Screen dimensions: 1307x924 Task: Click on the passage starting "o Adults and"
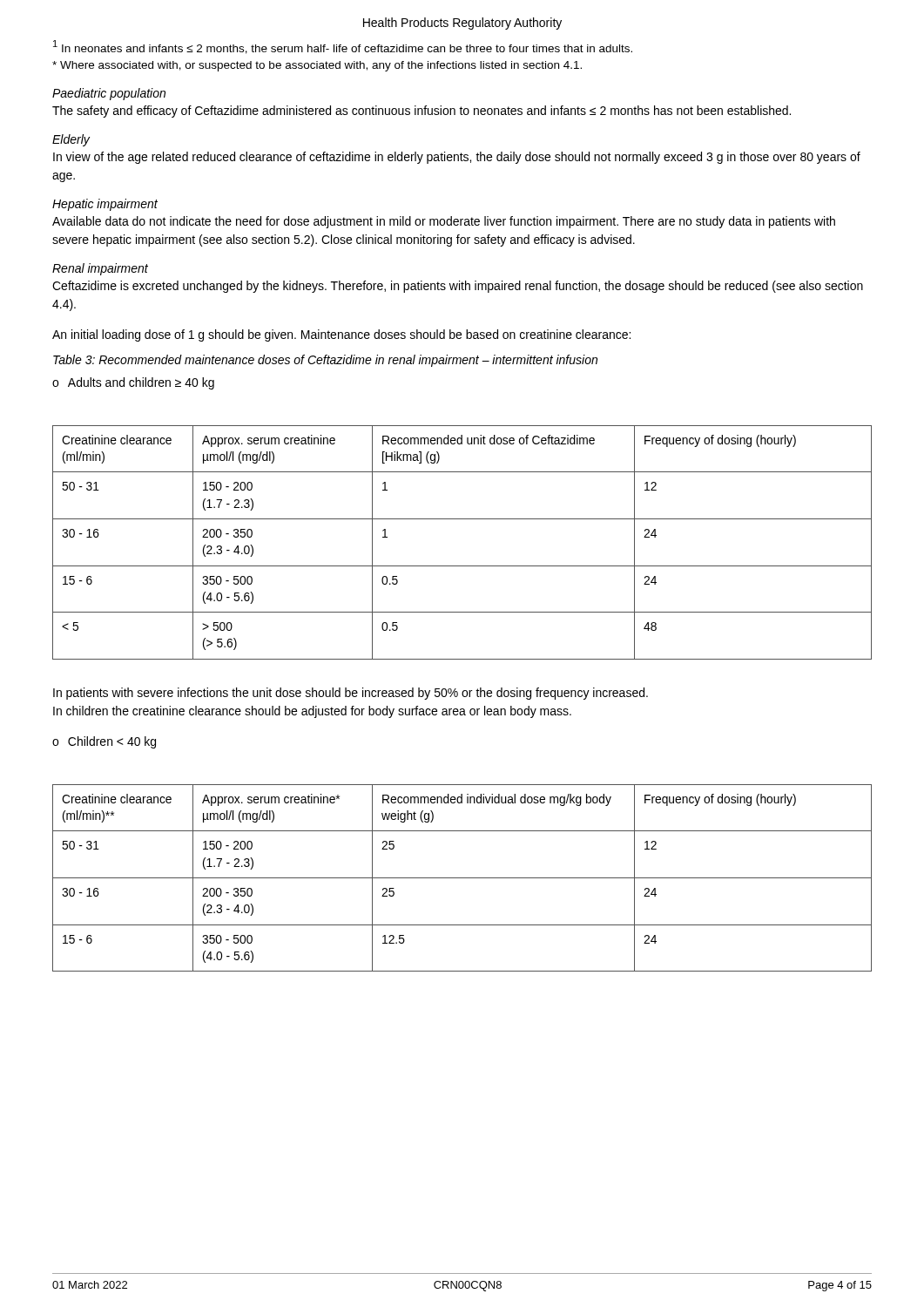click(134, 383)
